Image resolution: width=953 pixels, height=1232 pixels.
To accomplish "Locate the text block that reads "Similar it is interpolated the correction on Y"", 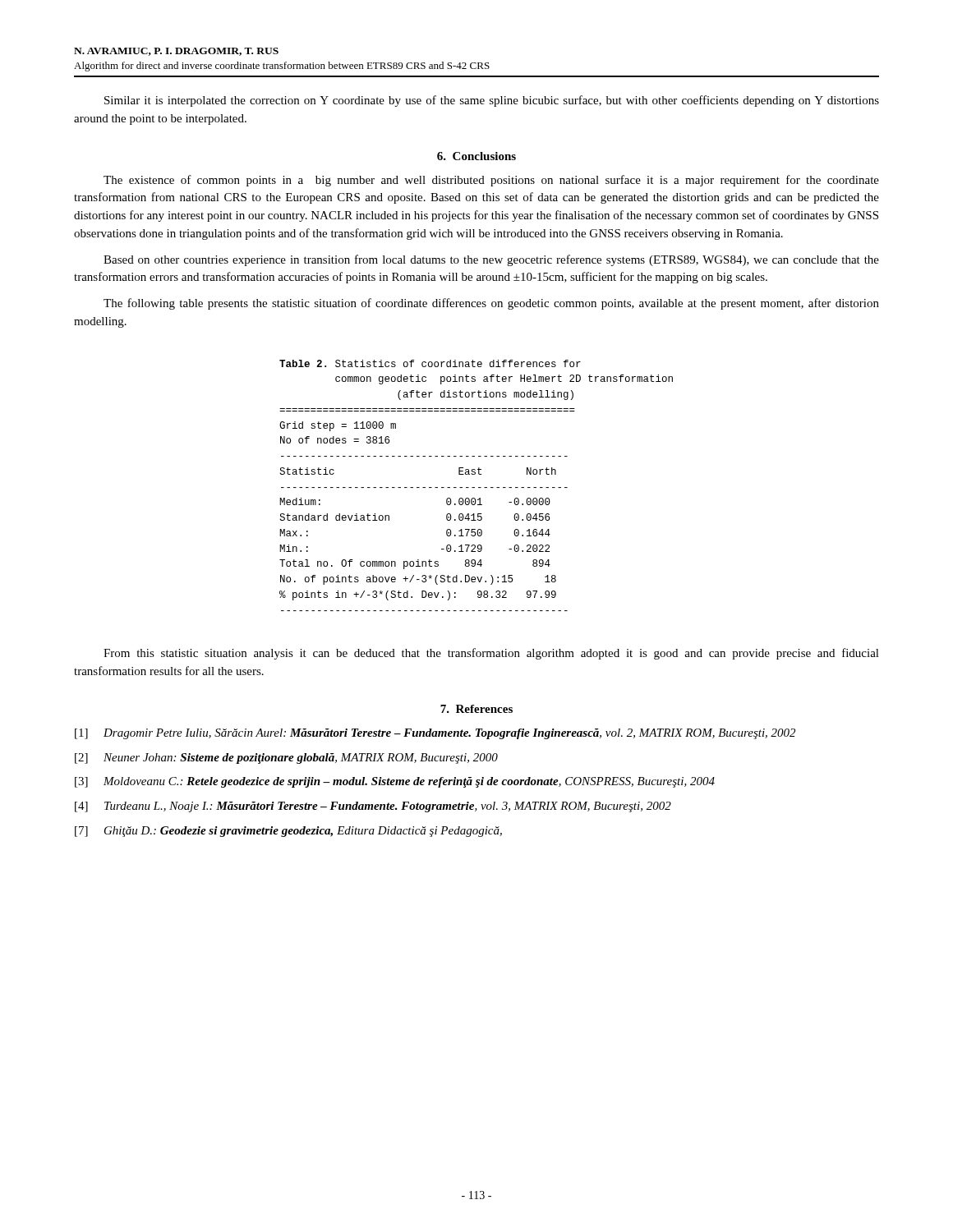I will pos(476,109).
